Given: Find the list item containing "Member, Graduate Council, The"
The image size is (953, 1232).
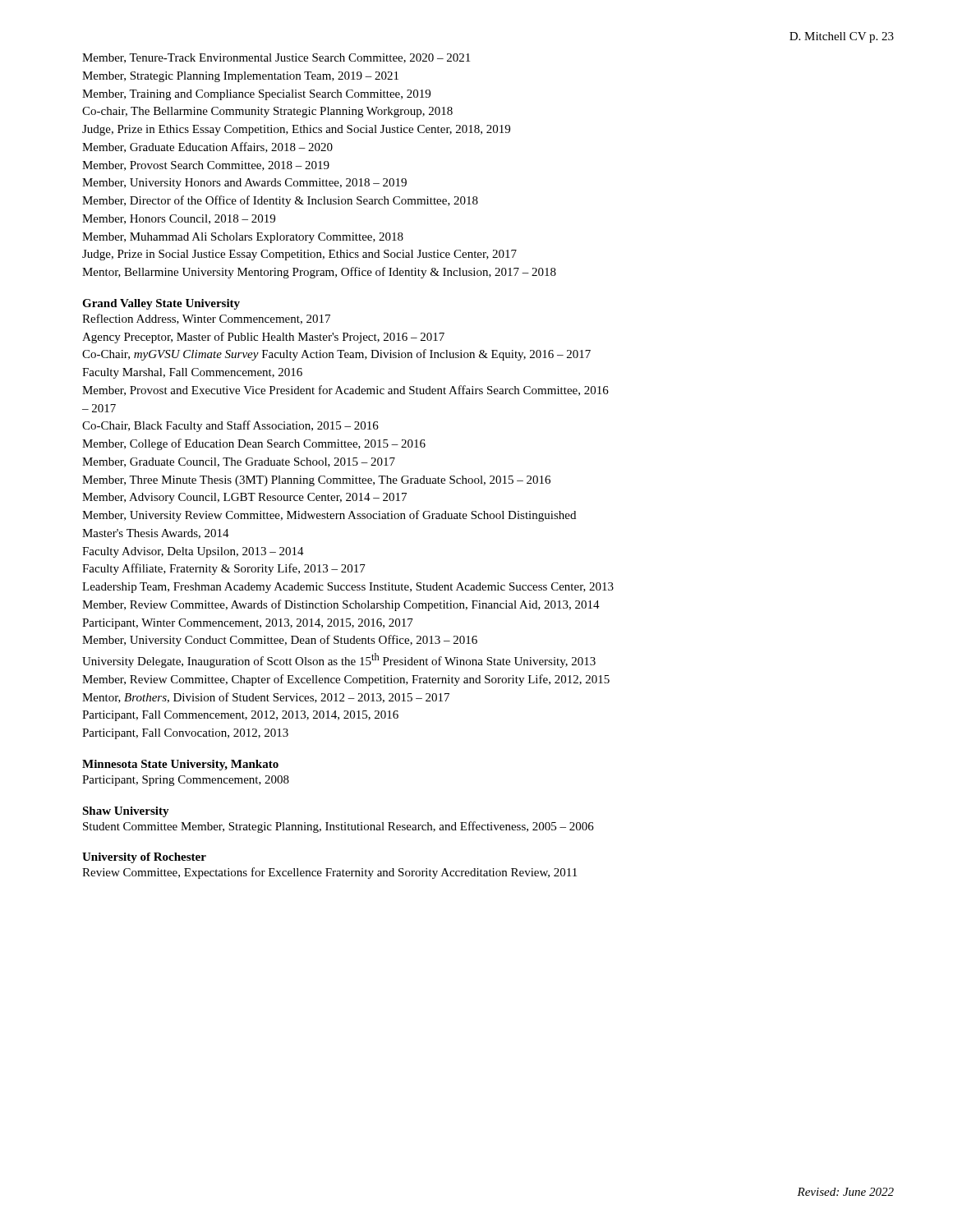Looking at the screenshot, I should pyautogui.click(x=239, y=461).
